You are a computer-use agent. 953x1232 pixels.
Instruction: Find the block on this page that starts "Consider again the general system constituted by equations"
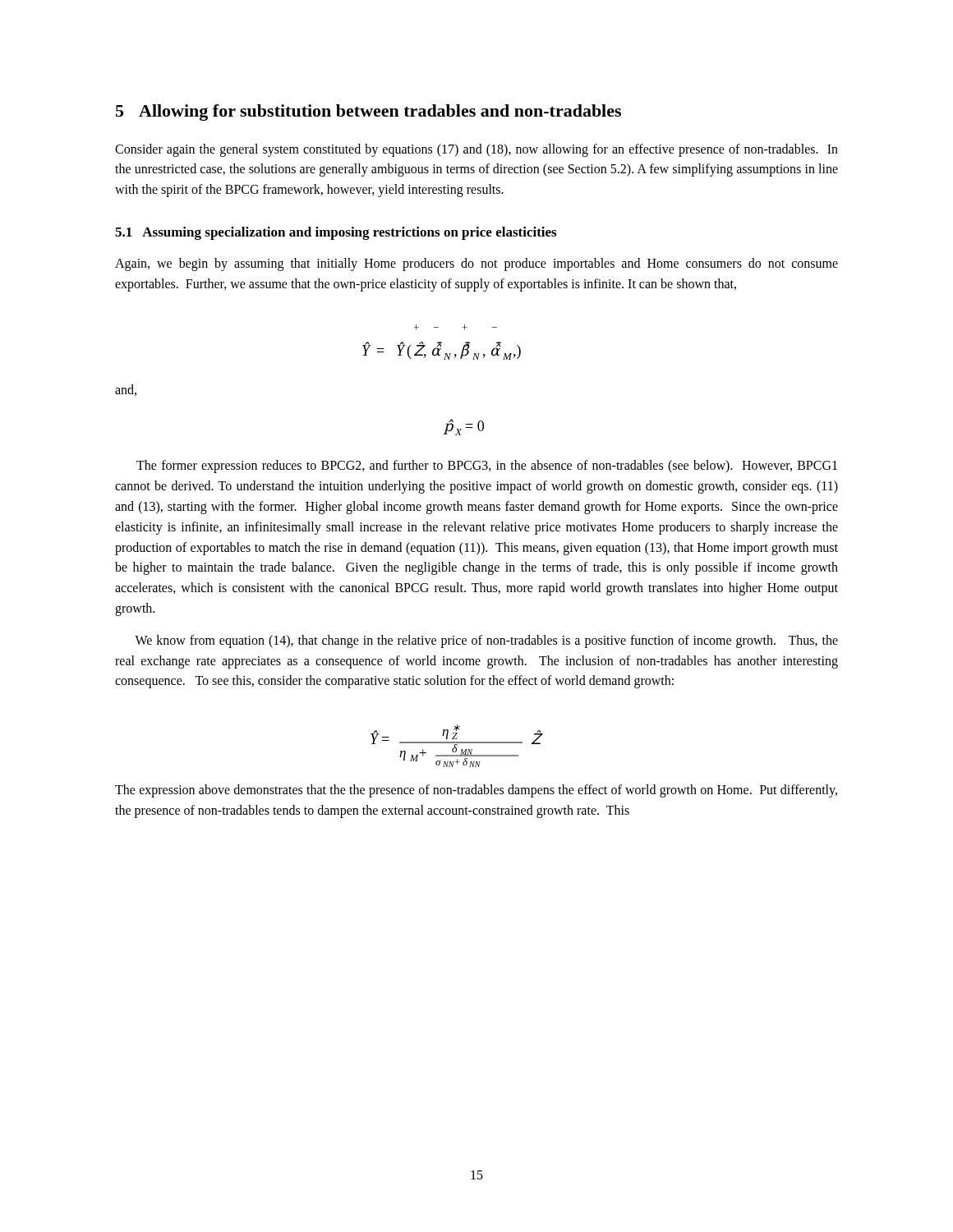(x=476, y=169)
